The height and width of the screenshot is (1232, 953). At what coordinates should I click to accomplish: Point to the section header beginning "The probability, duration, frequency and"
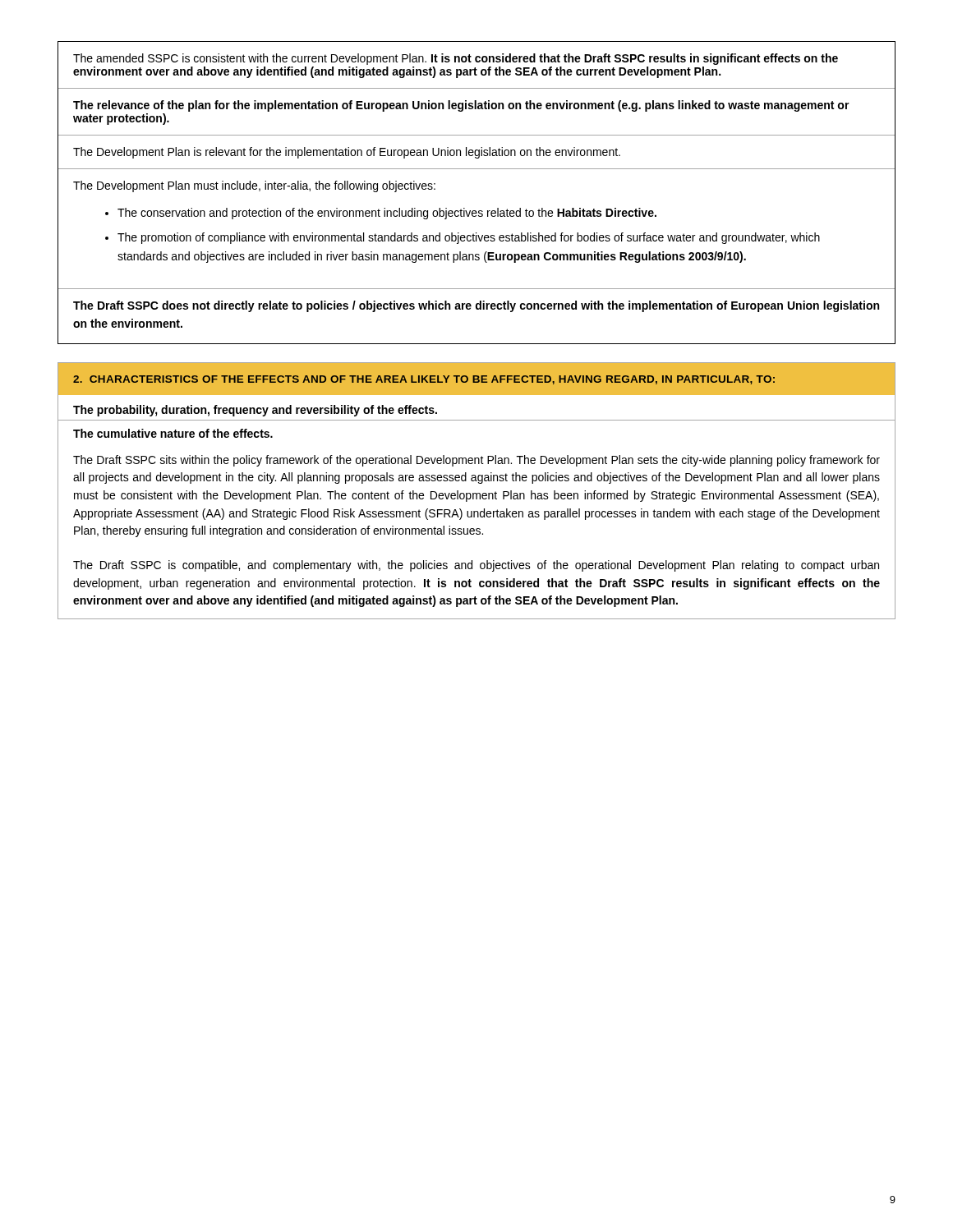[255, 409]
